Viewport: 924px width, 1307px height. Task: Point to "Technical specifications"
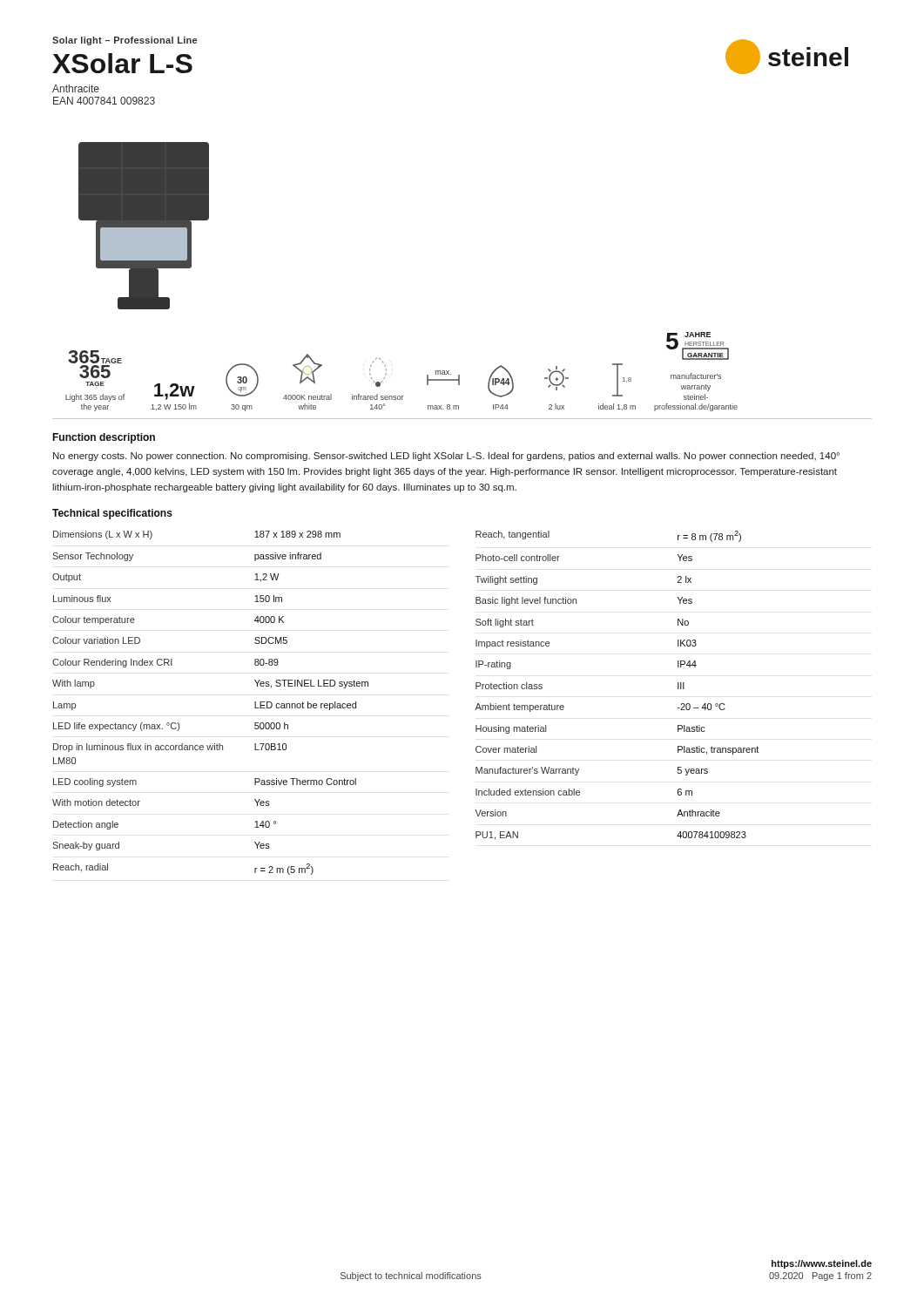(112, 514)
